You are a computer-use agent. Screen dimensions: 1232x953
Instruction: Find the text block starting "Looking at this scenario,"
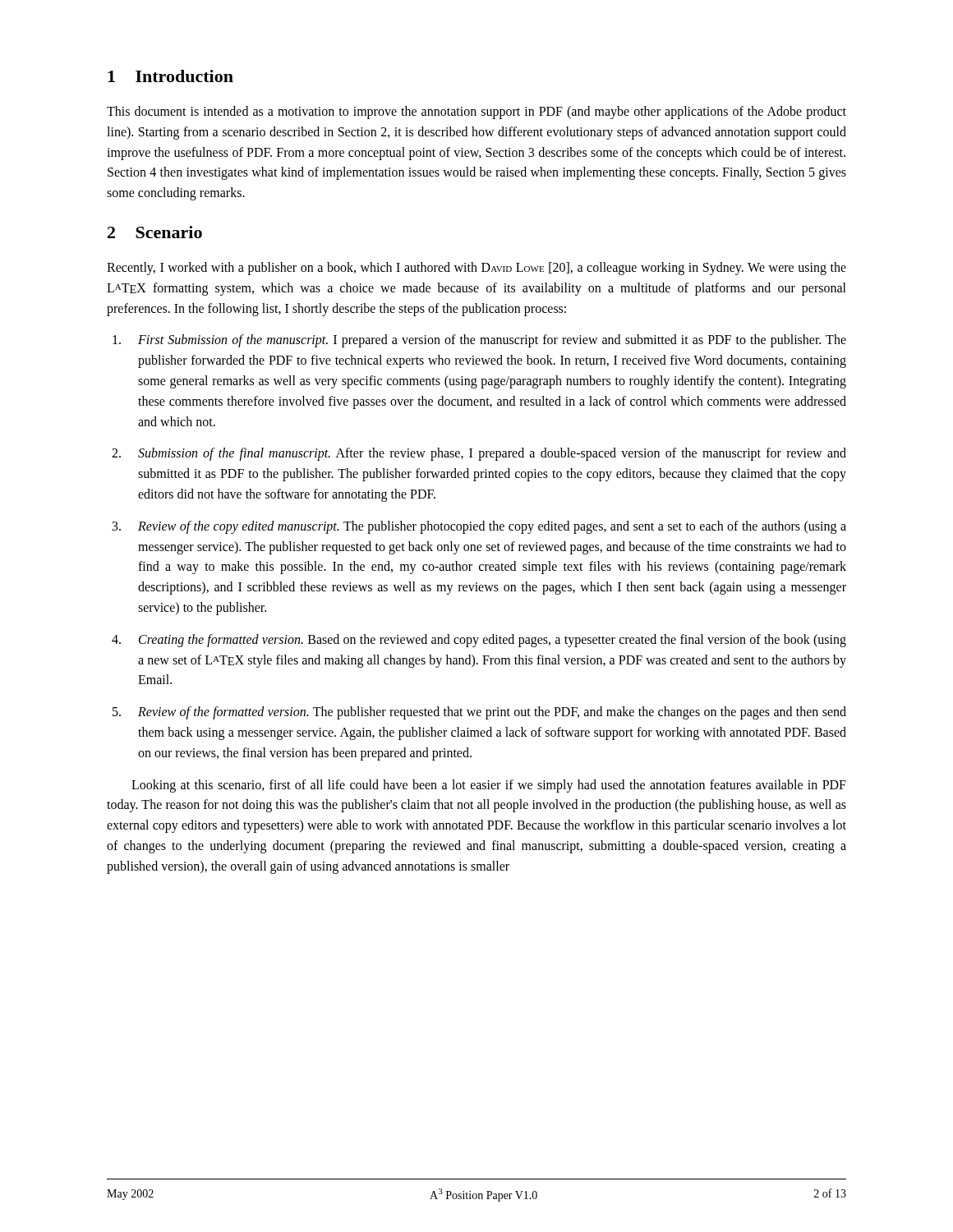tap(476, 826)
